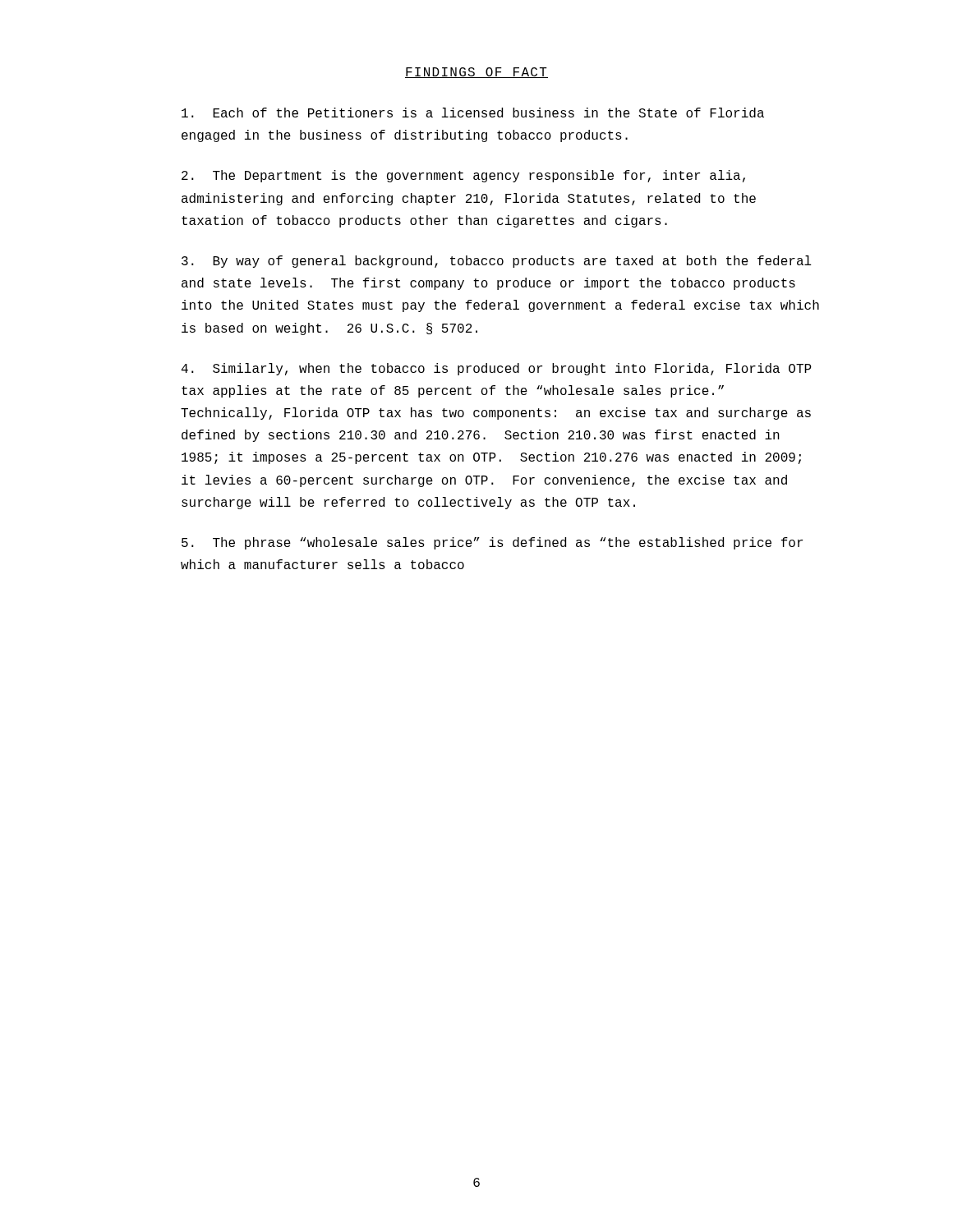Locate the text starting "The Department is the government"
This screenshot has height=1232, width=953.
469,199
